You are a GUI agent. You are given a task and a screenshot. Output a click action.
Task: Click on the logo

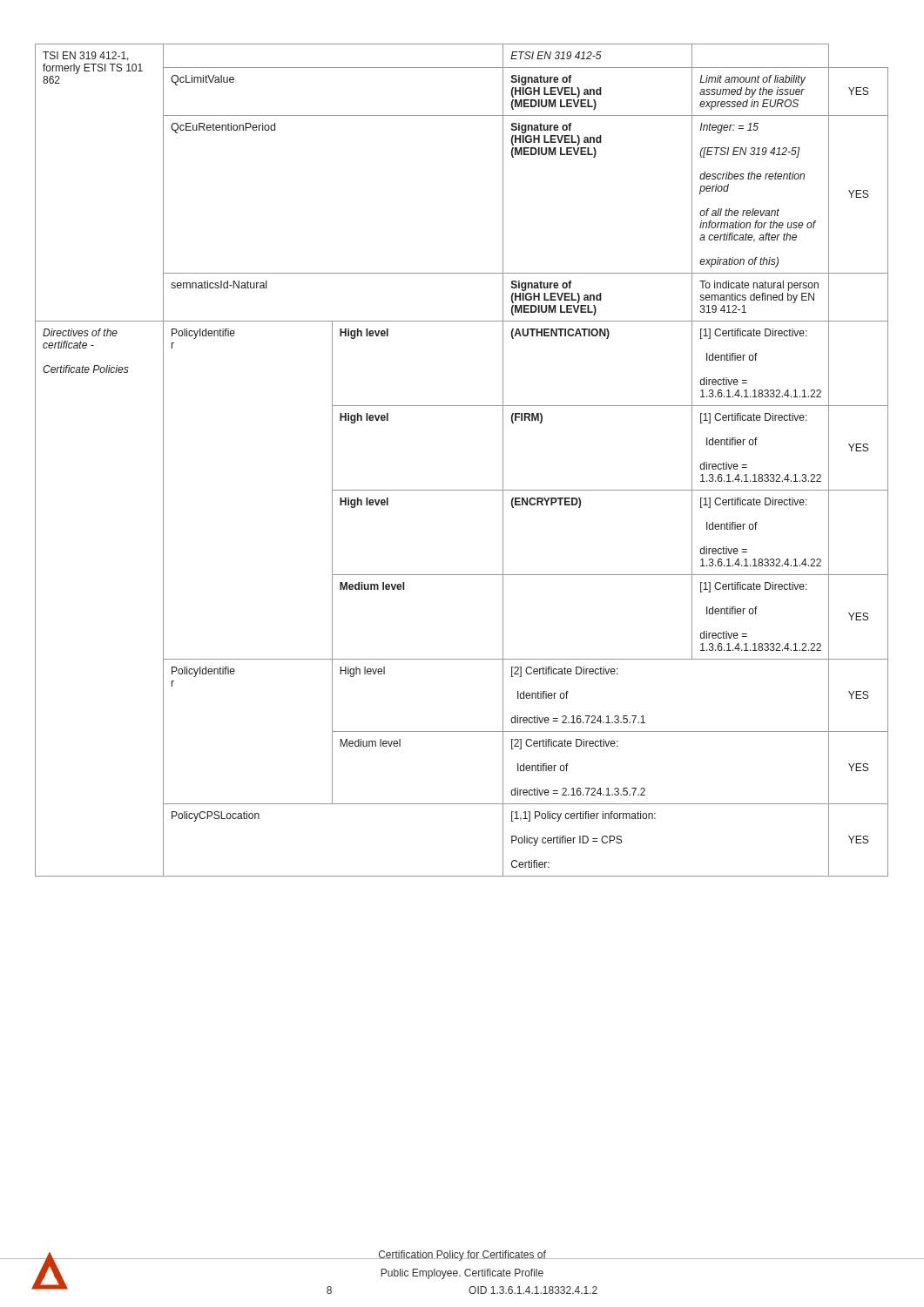(50, 1273)
